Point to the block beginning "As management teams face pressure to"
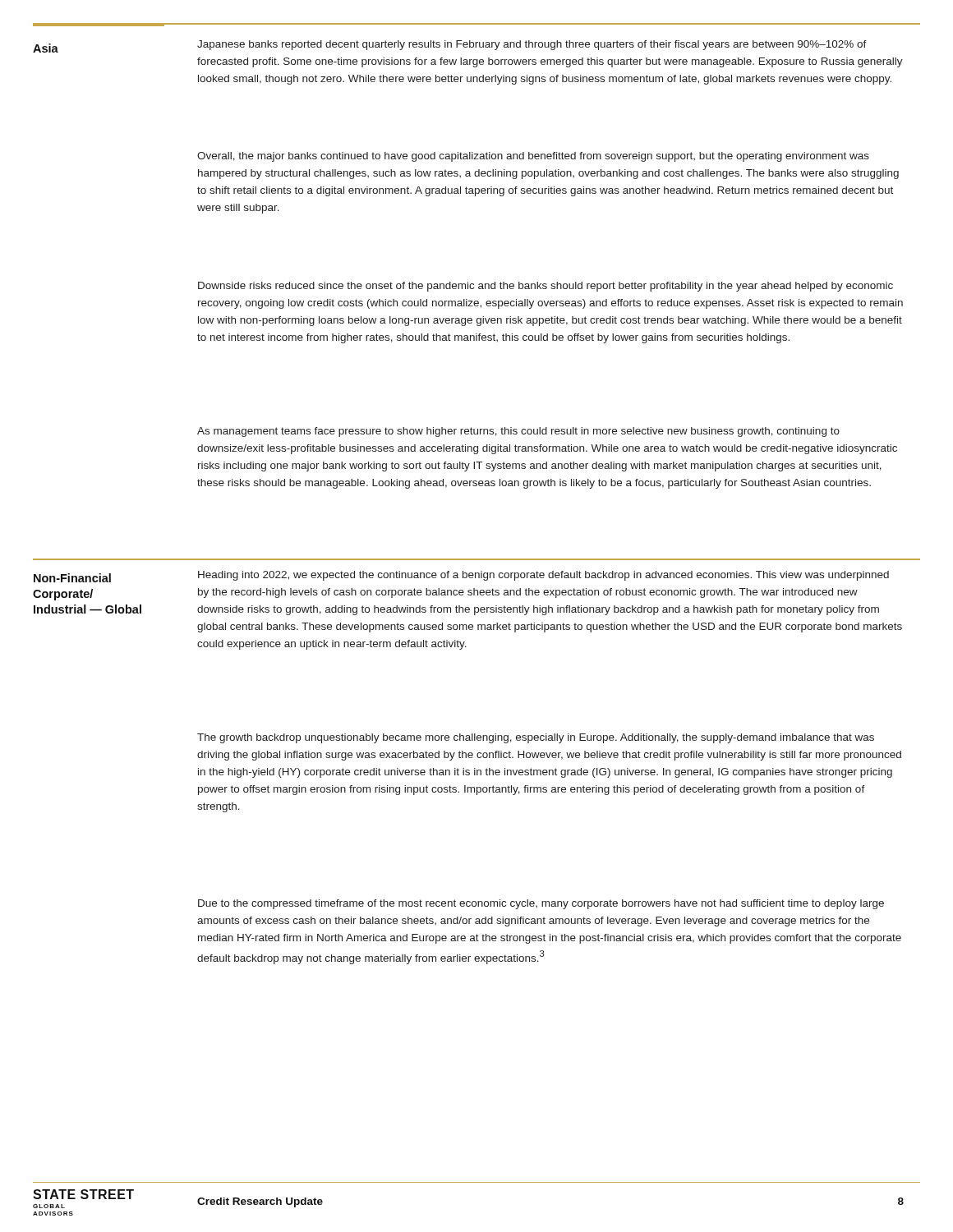The width and height of the screenshot is (953, 1232). point(547,457)
